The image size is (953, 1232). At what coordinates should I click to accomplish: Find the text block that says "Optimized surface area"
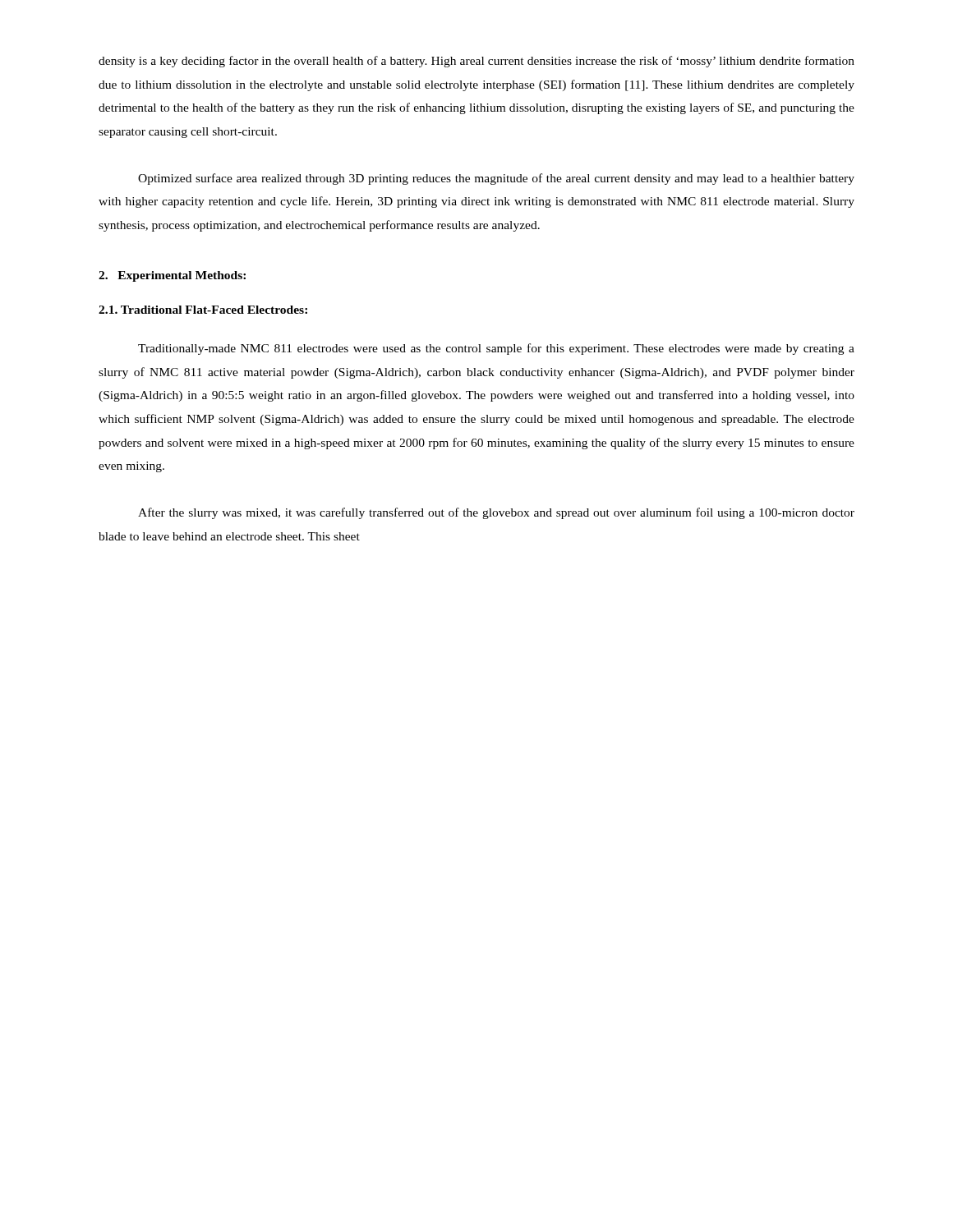pyautogui.click(x=476, y=202)
